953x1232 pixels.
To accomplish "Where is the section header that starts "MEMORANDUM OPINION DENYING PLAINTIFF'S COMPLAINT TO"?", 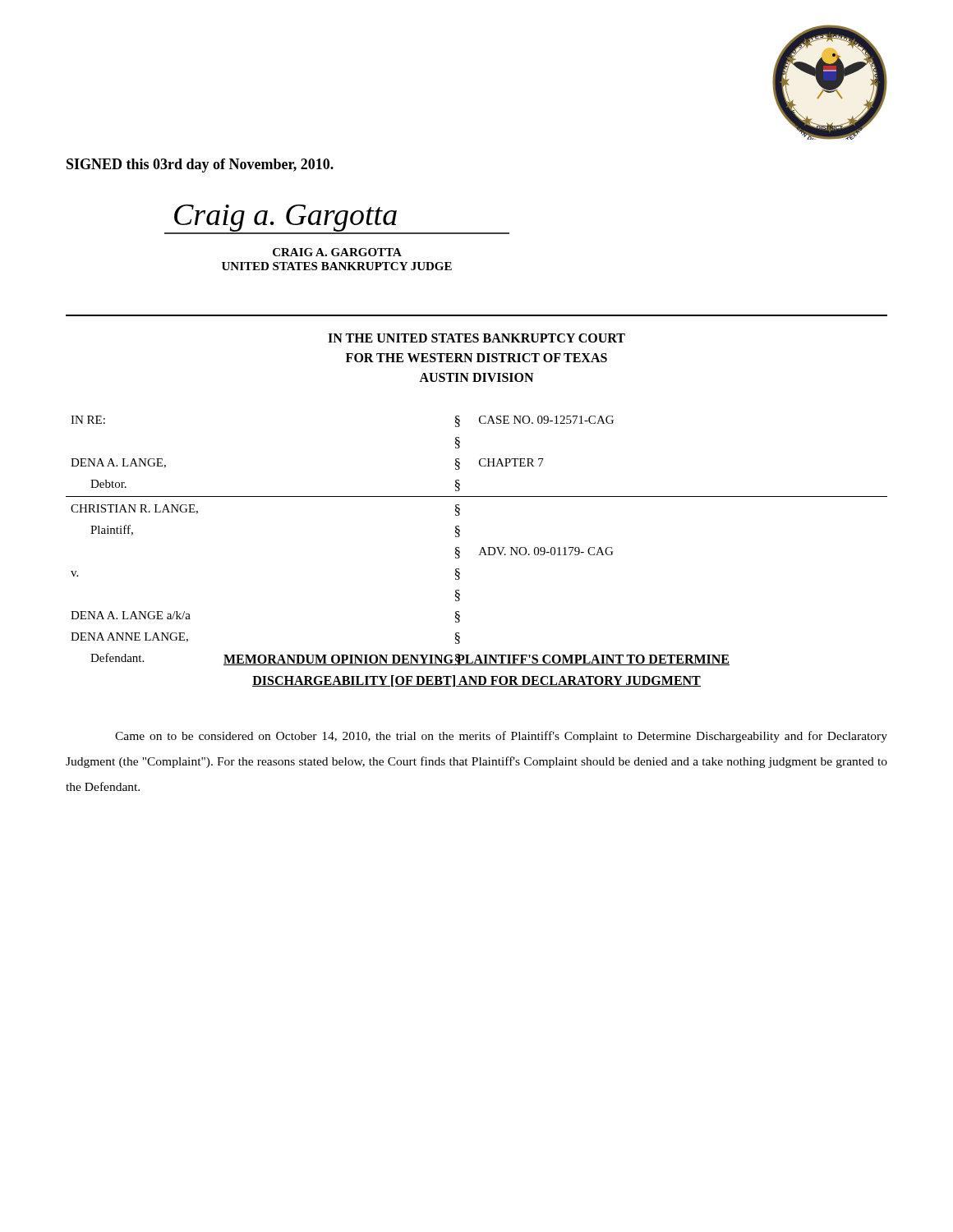I will tap(476, 670).
